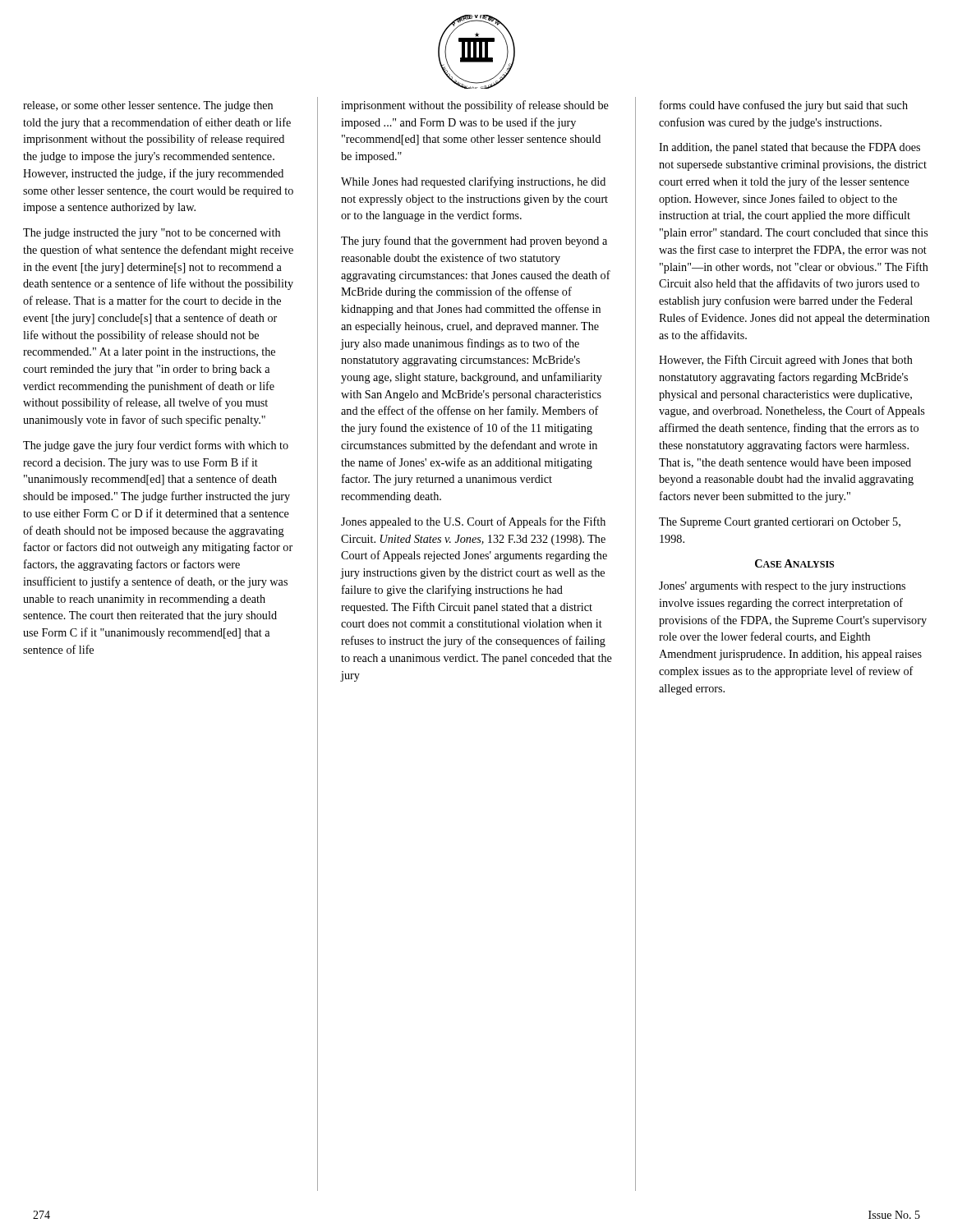Click on the logo

pos(476,52)
